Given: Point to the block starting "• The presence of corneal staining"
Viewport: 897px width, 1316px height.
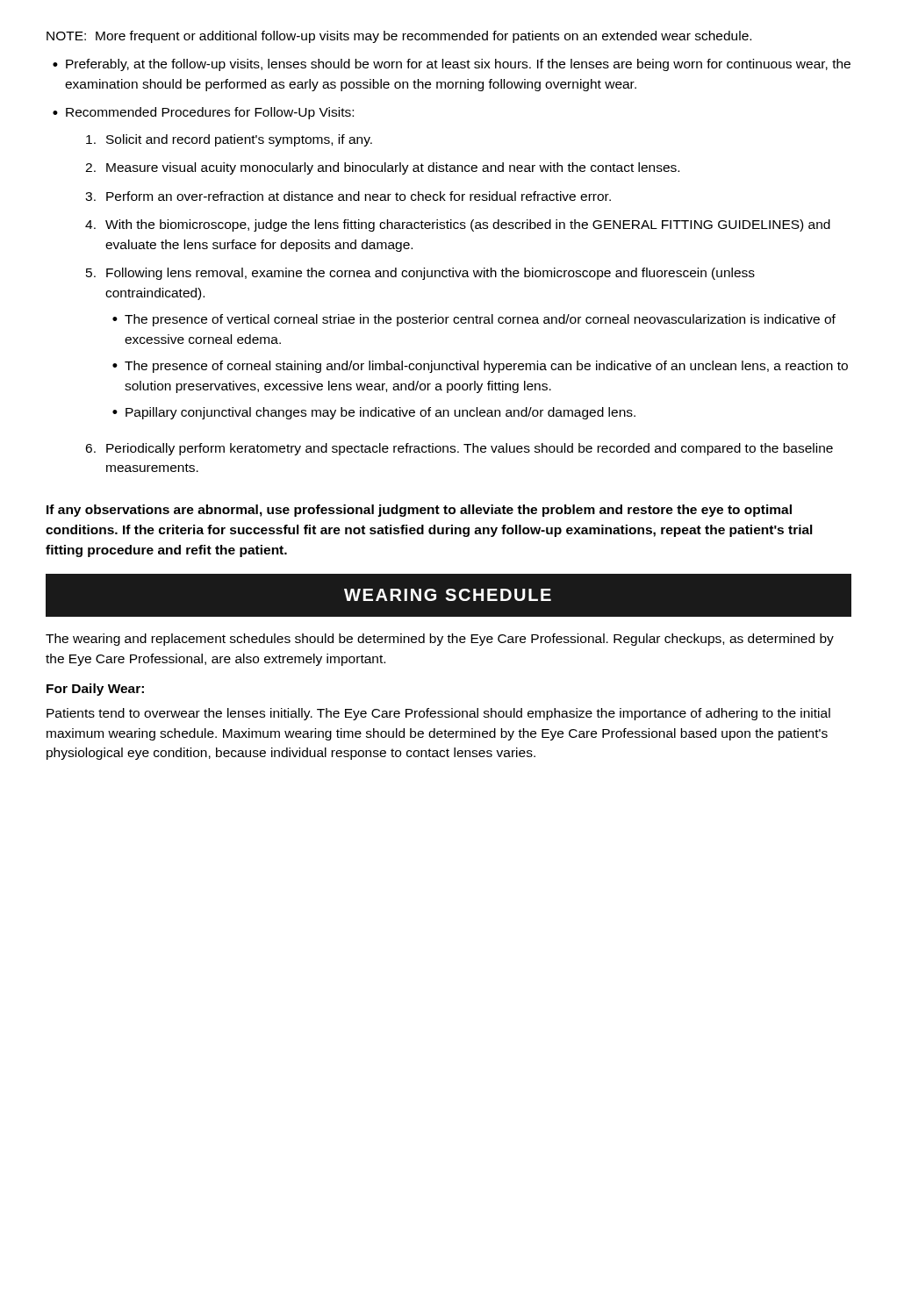Looking at the screenshot, I should (x=478, y=376).
